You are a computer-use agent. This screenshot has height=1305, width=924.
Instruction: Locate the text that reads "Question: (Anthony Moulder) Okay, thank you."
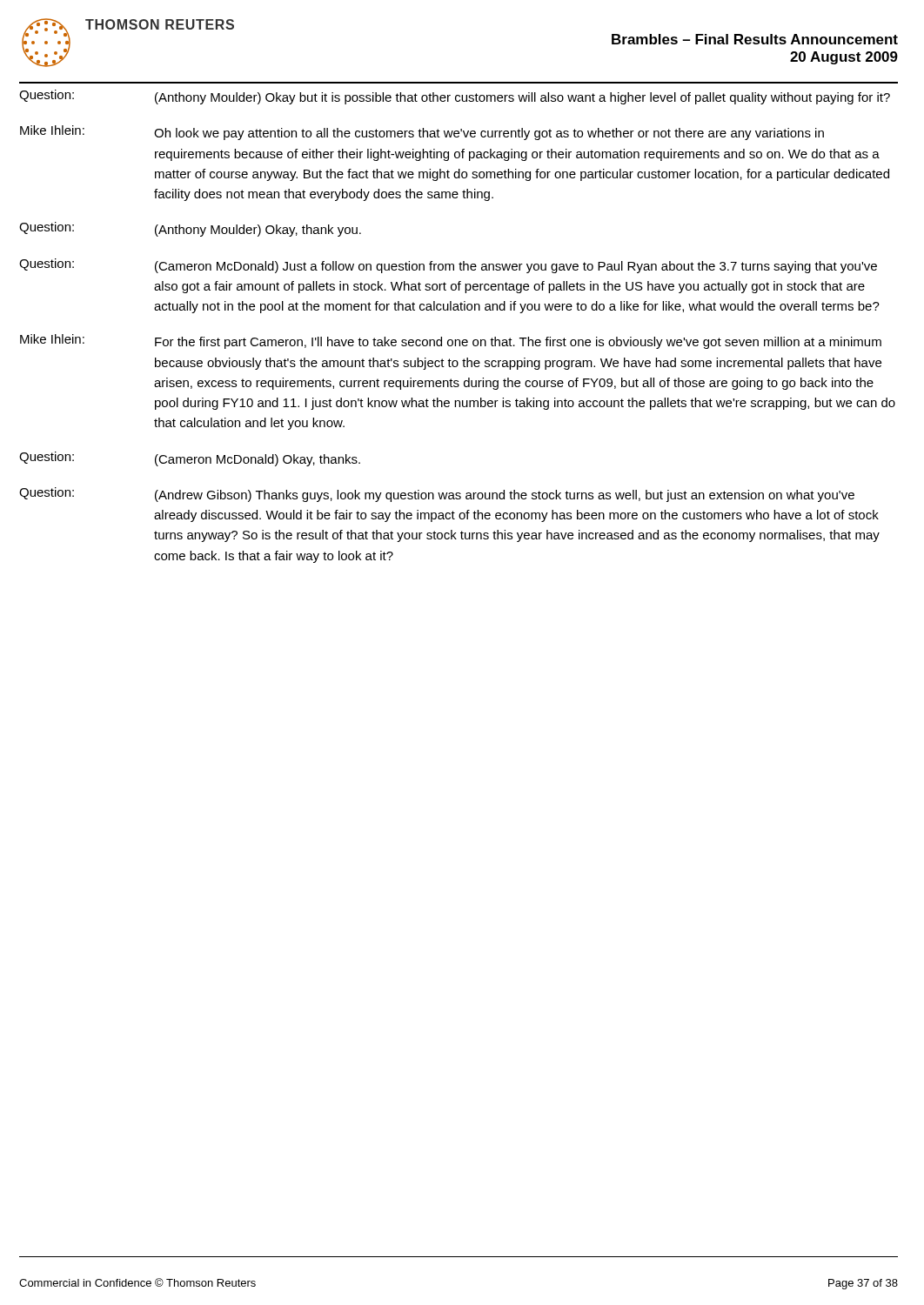click(x=190, y=229)
